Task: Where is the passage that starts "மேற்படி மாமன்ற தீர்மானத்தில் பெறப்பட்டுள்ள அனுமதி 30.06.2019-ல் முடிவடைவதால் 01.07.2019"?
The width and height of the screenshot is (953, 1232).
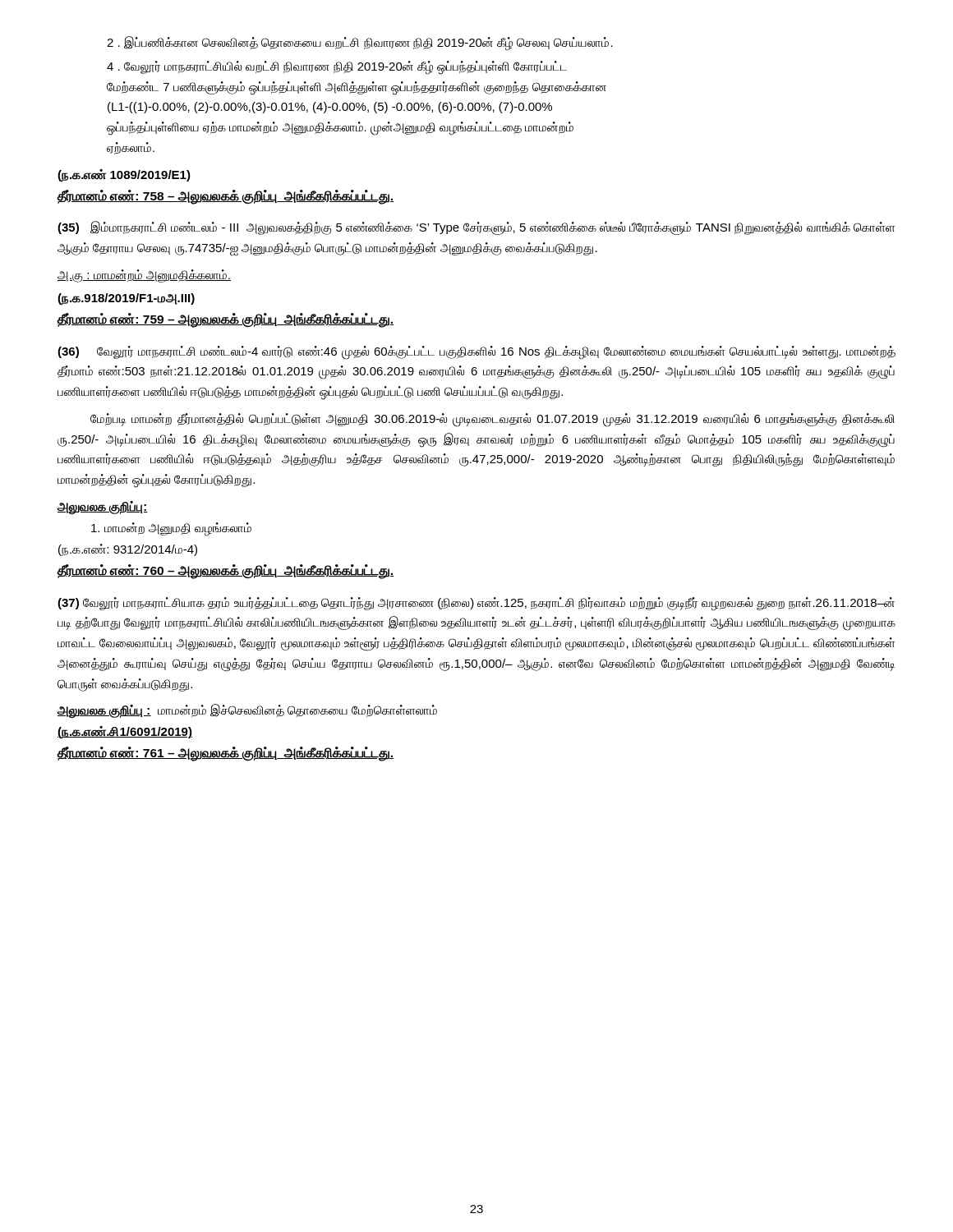Action: pyautogui.click(x=476, y=449)
